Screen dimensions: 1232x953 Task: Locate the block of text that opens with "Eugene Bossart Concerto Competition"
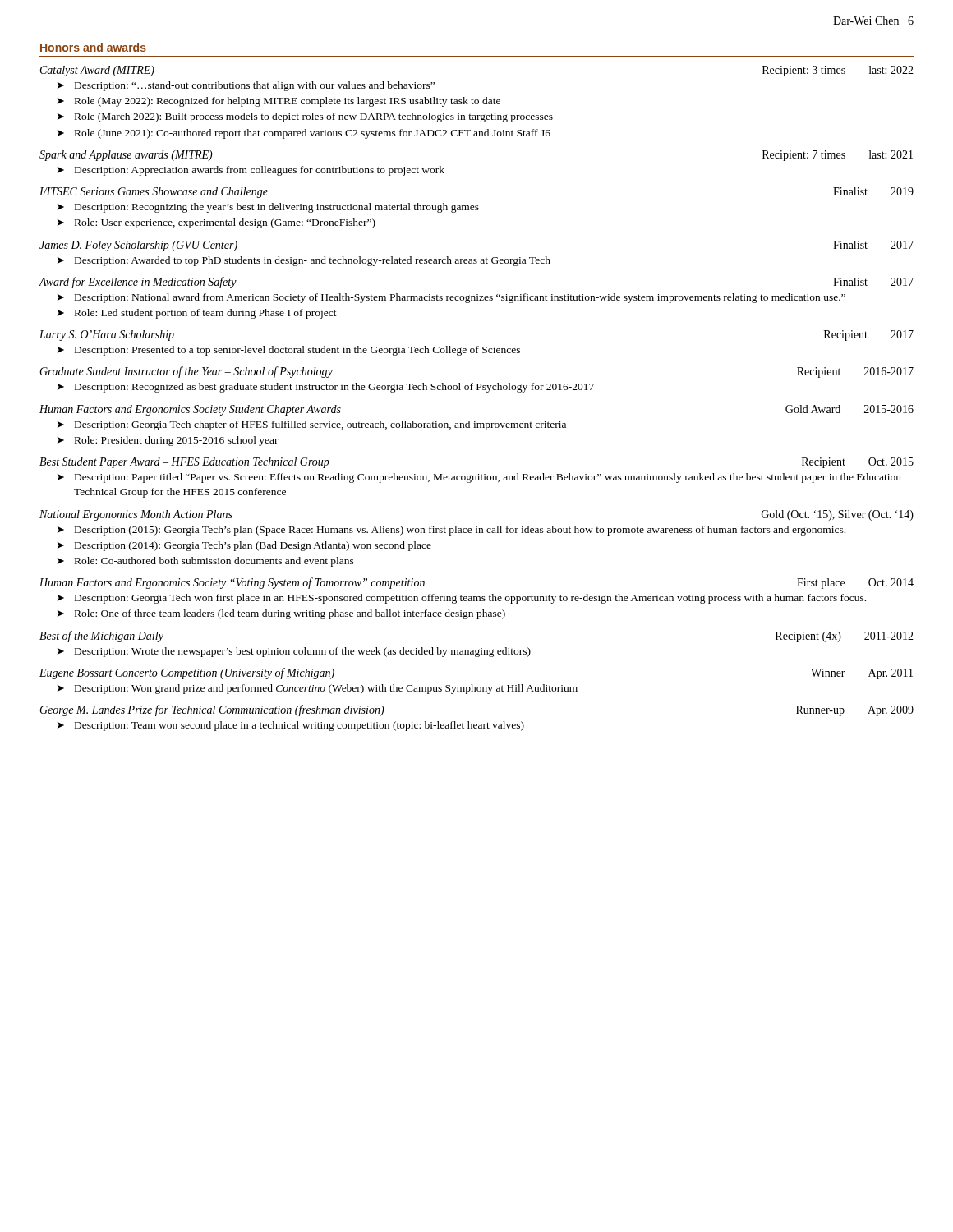(476, 681)
